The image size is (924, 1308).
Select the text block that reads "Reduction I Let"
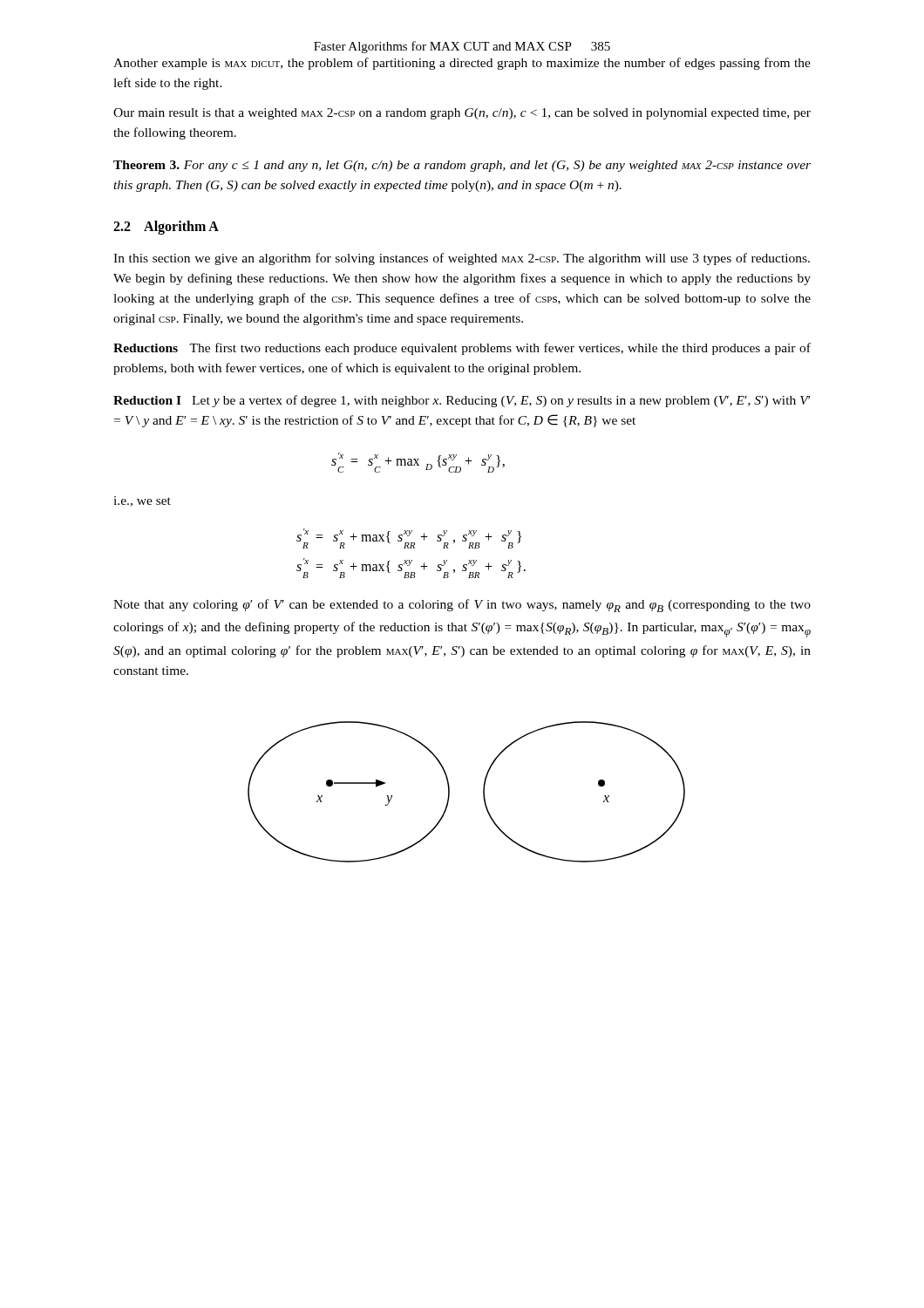[x=462, y=410]
